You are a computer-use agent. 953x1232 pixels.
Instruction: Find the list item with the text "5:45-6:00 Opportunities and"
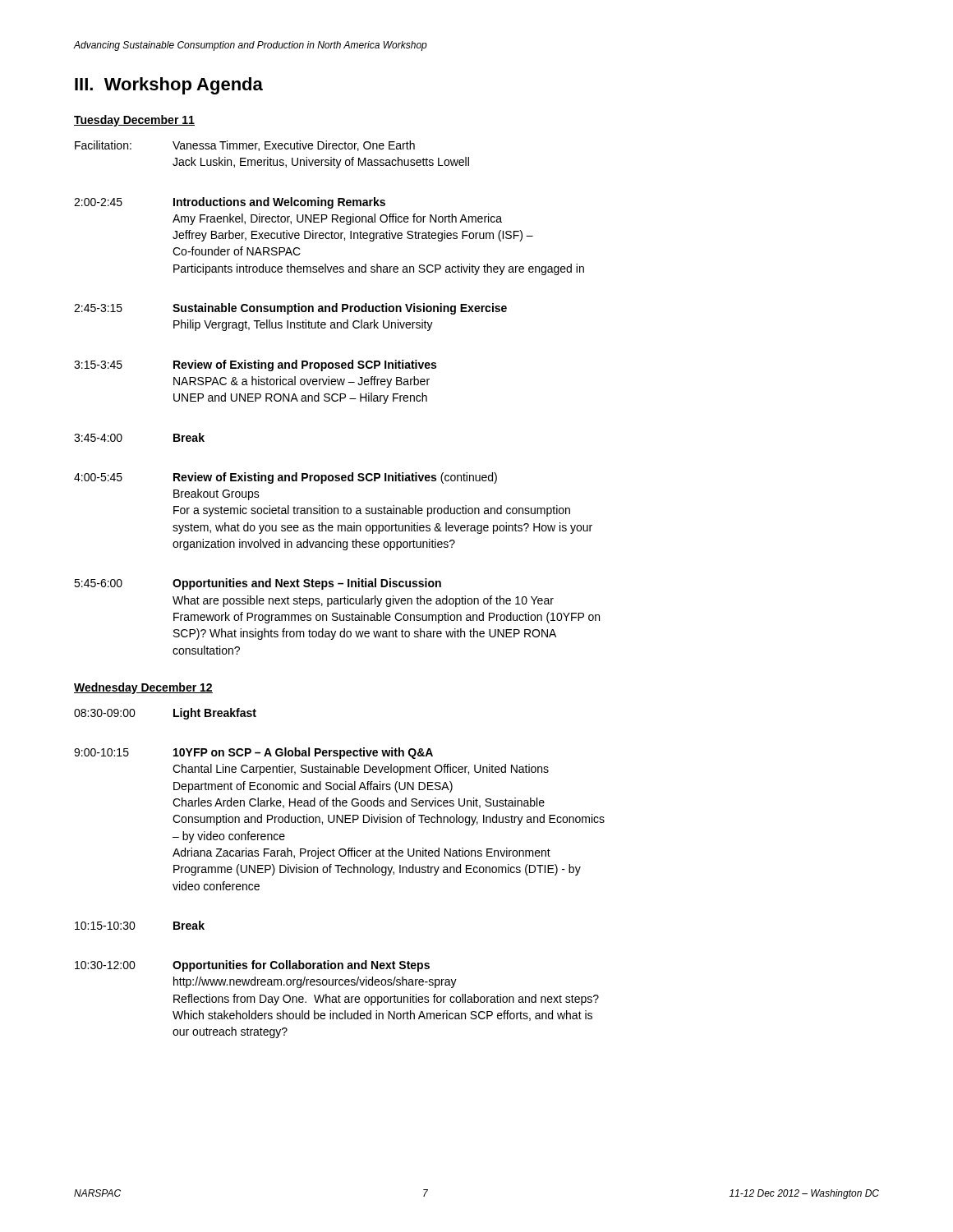pyautogui.click(x=476, y=617)
